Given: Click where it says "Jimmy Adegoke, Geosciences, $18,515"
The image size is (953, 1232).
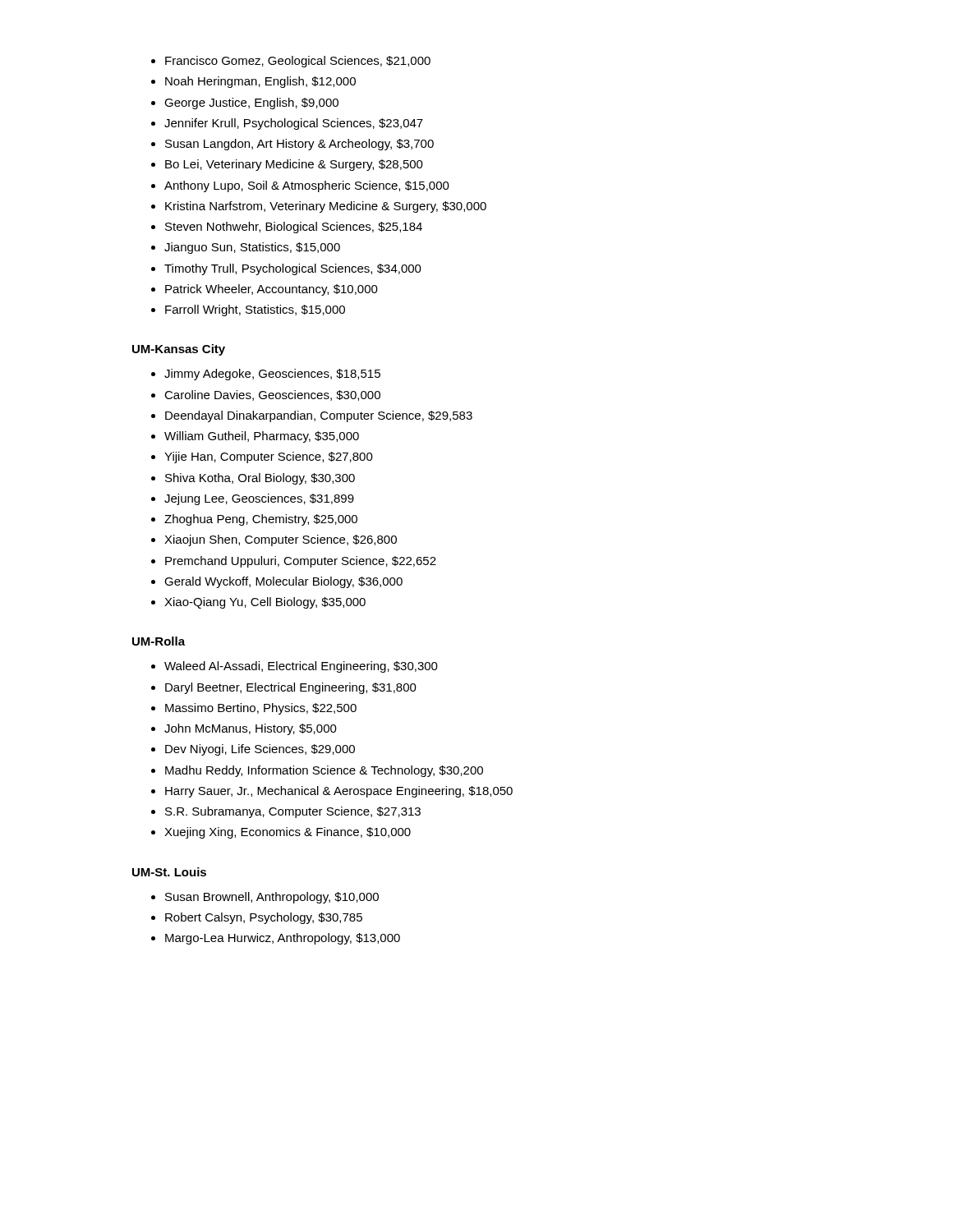Looking at the screenshot, I should coord(273,373).
